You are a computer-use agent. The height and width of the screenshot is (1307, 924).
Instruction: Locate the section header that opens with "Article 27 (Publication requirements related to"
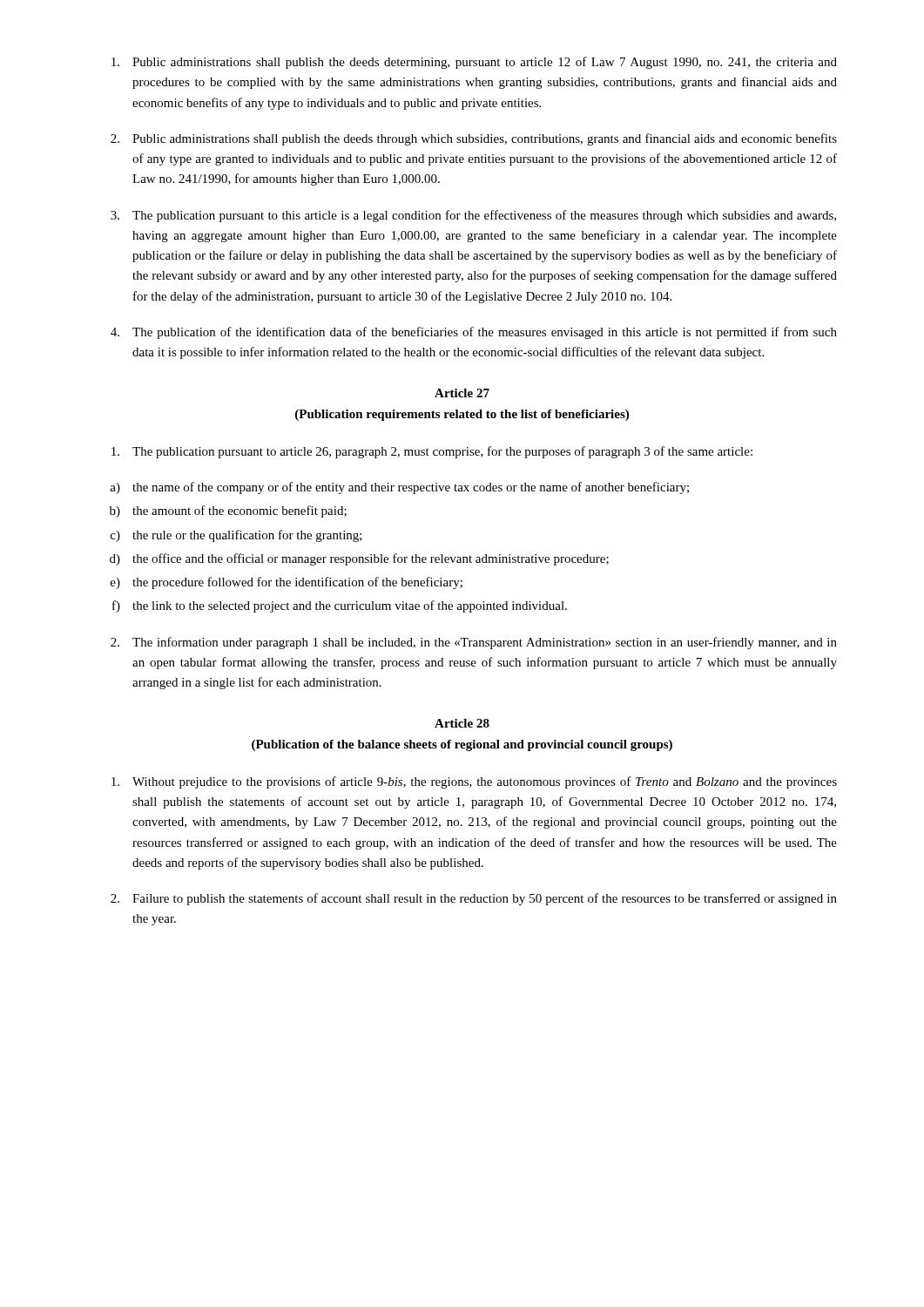point(462,404)
